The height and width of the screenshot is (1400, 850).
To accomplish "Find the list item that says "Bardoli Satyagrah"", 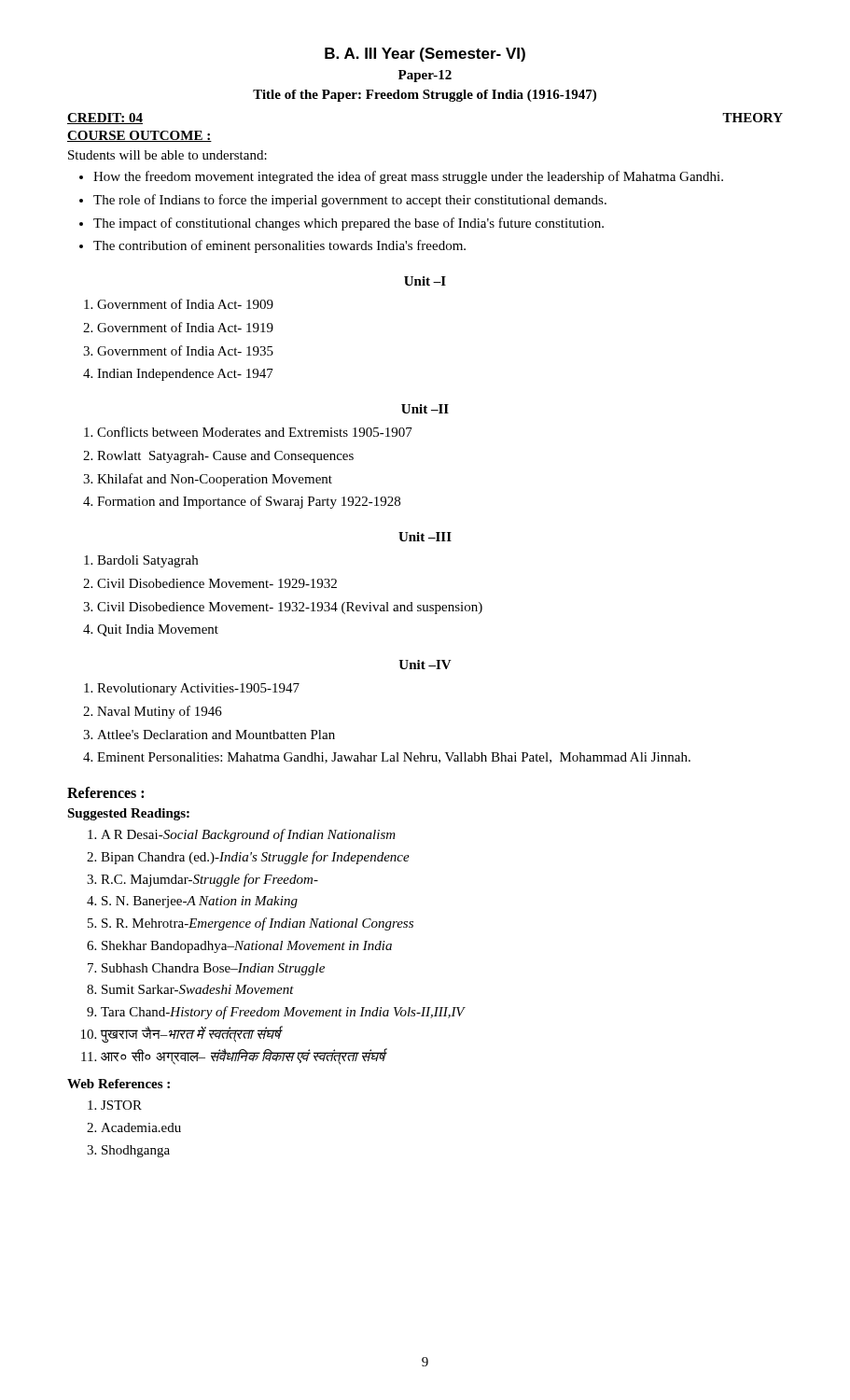I will [148, 560].
